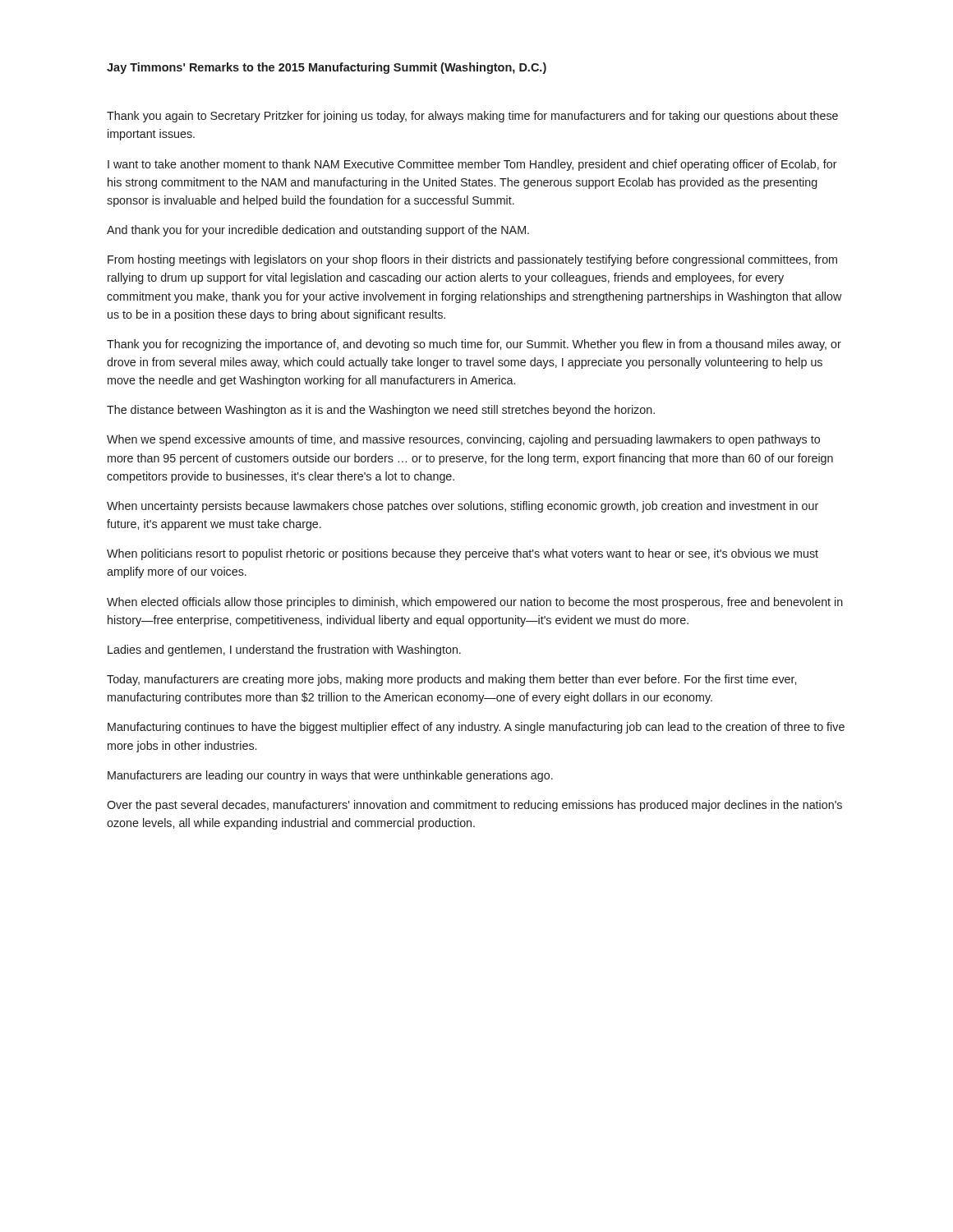Find the text block that reads "When politicians resort to populist rhetoric"

(x=463, y=563)
